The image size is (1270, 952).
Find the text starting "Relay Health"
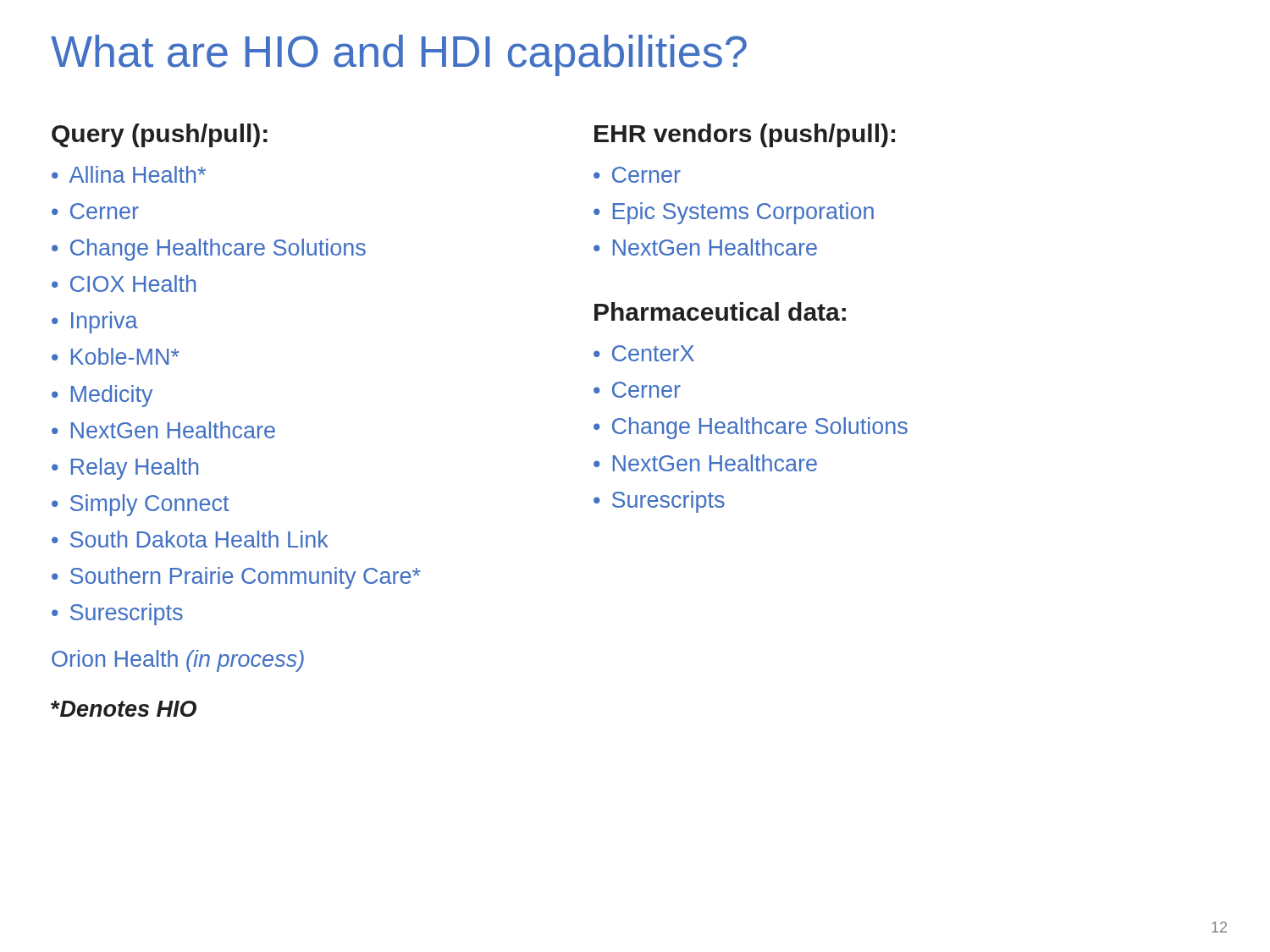pyautogui.click(x=134, y=467)
